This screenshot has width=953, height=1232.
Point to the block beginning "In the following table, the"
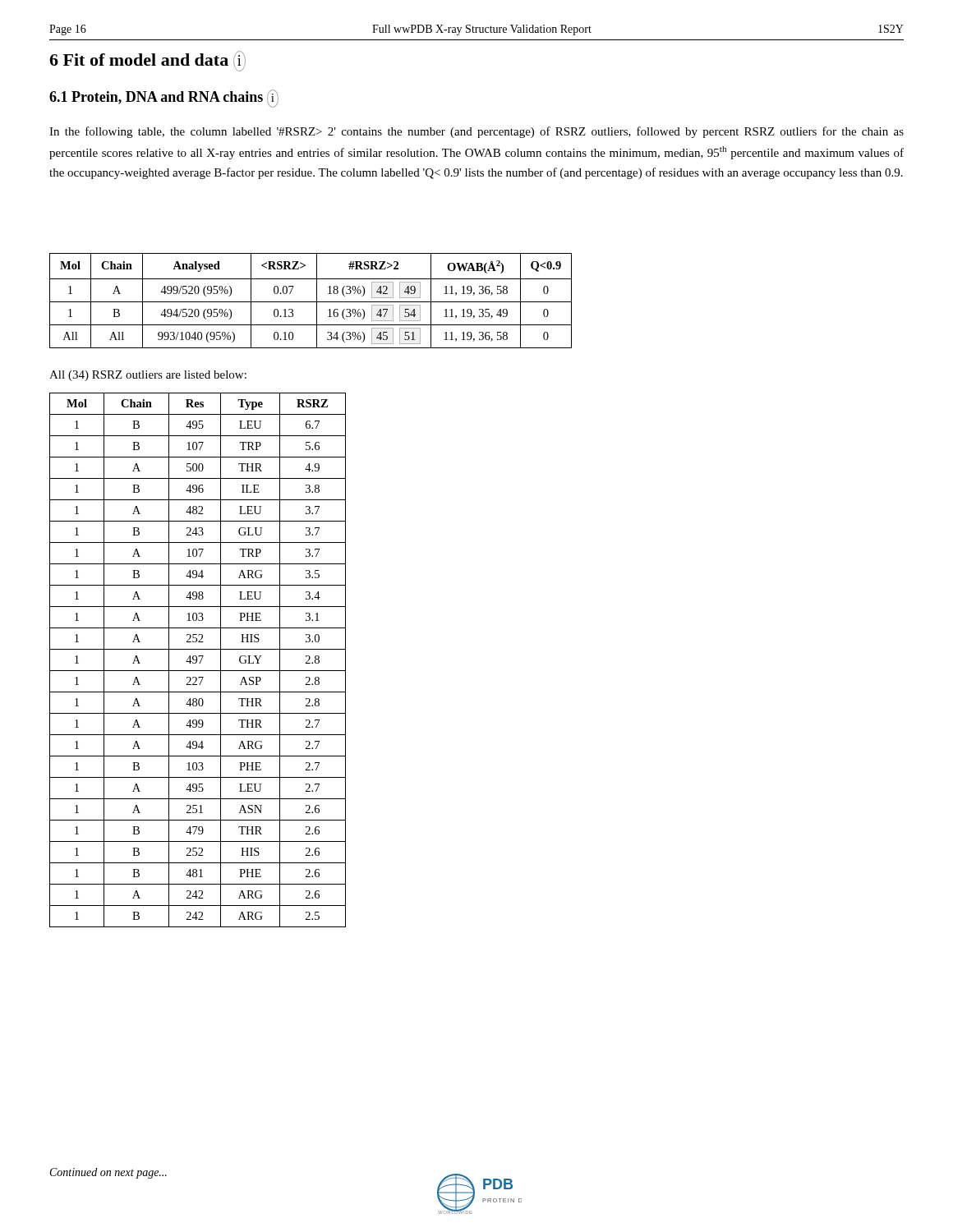pos(476,152)
